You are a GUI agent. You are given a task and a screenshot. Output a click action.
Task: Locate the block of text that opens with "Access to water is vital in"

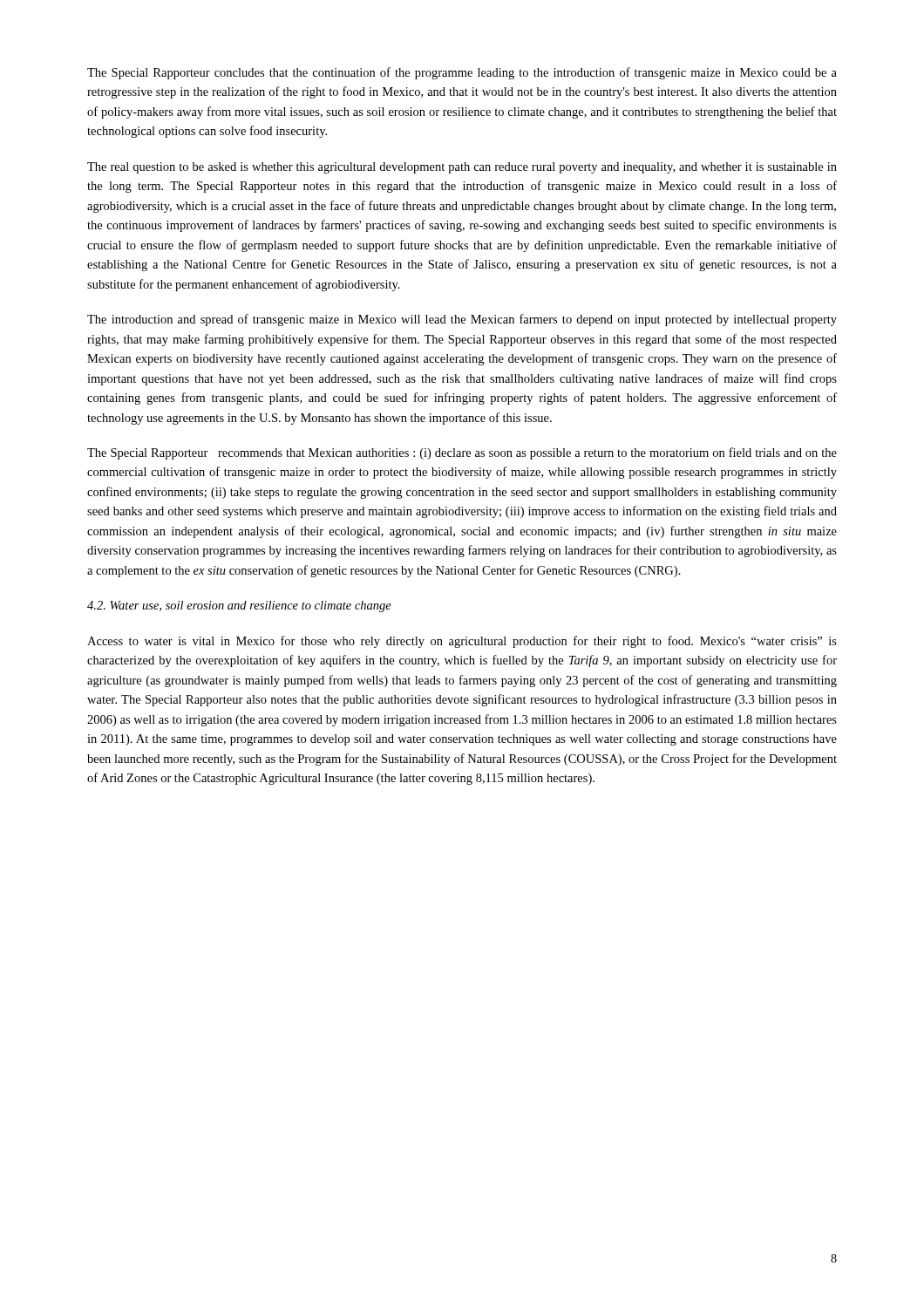pyautogui.click(x=462, y=709)
